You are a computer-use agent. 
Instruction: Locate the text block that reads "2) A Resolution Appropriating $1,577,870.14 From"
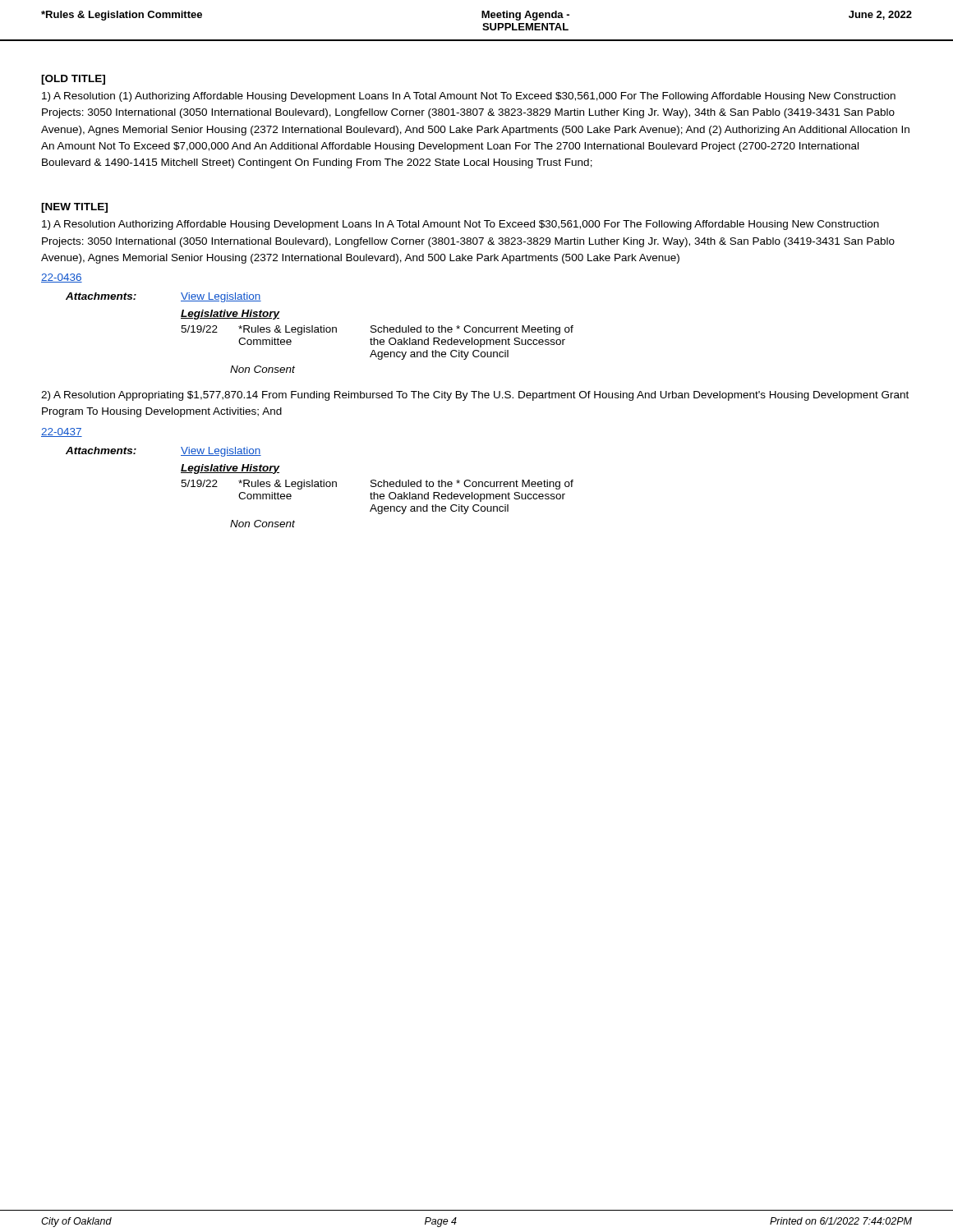475,403
